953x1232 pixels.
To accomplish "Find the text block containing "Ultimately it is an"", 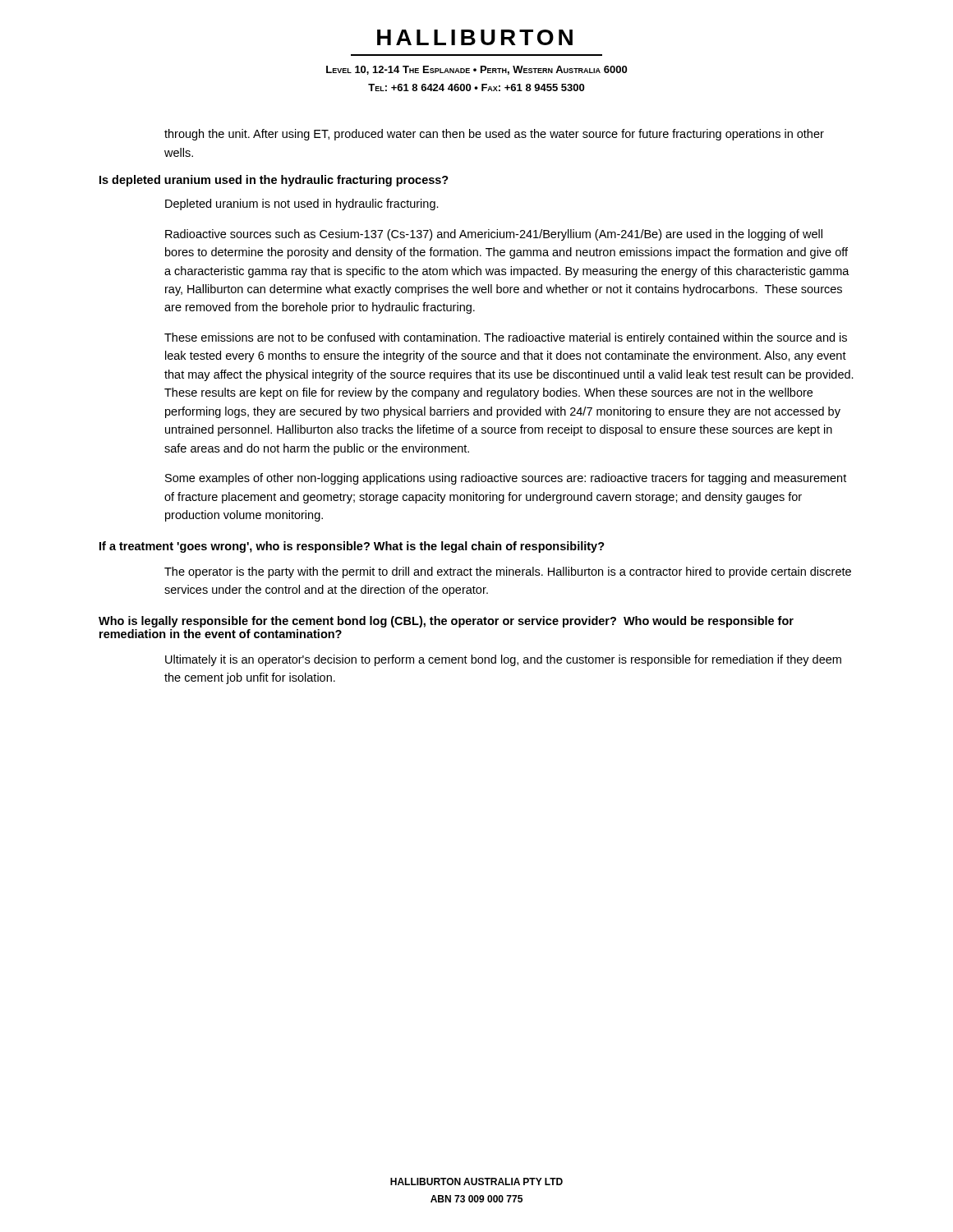I will click(503, 668).
